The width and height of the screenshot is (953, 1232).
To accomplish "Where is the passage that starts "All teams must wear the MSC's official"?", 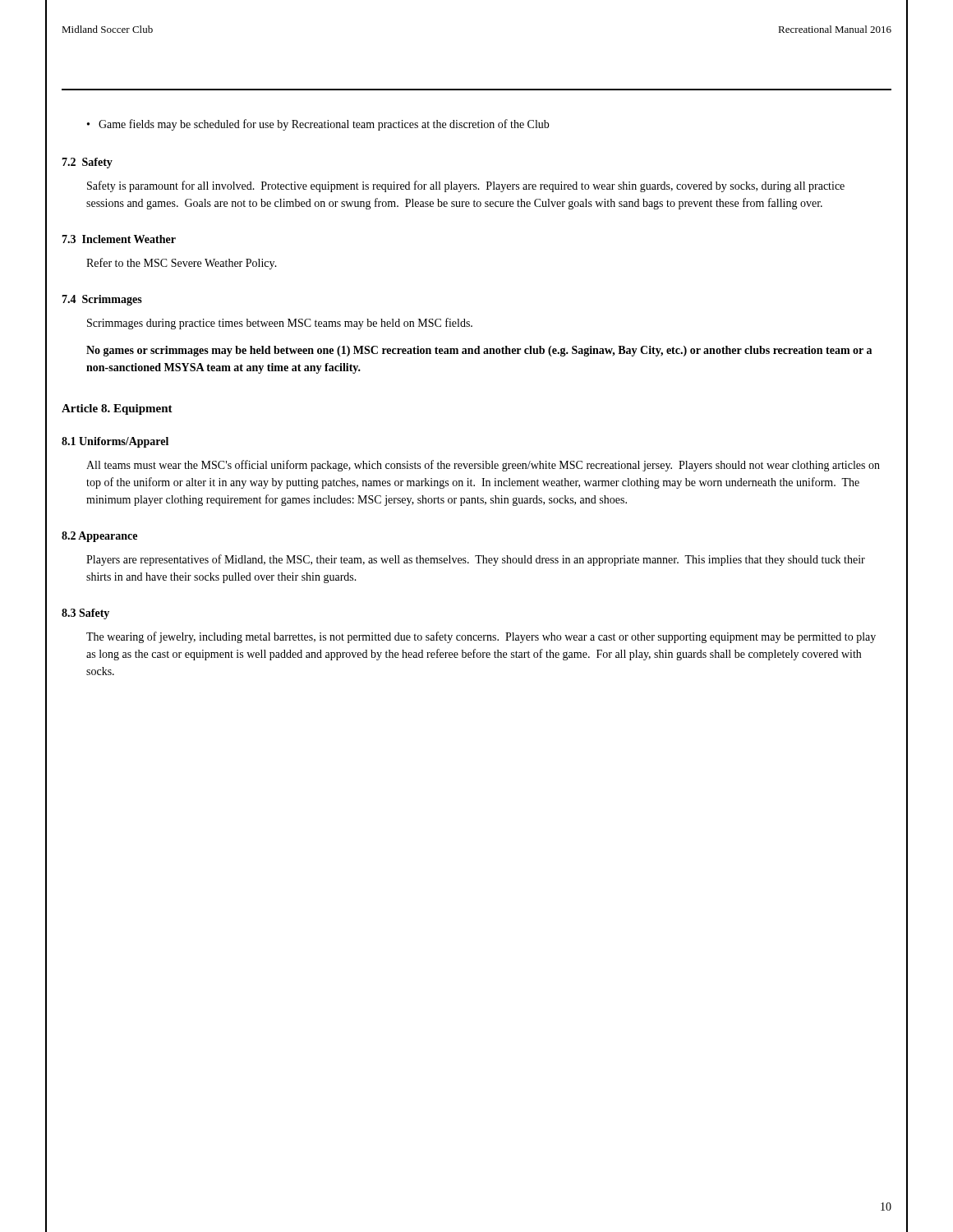I will tap(483, 482).
